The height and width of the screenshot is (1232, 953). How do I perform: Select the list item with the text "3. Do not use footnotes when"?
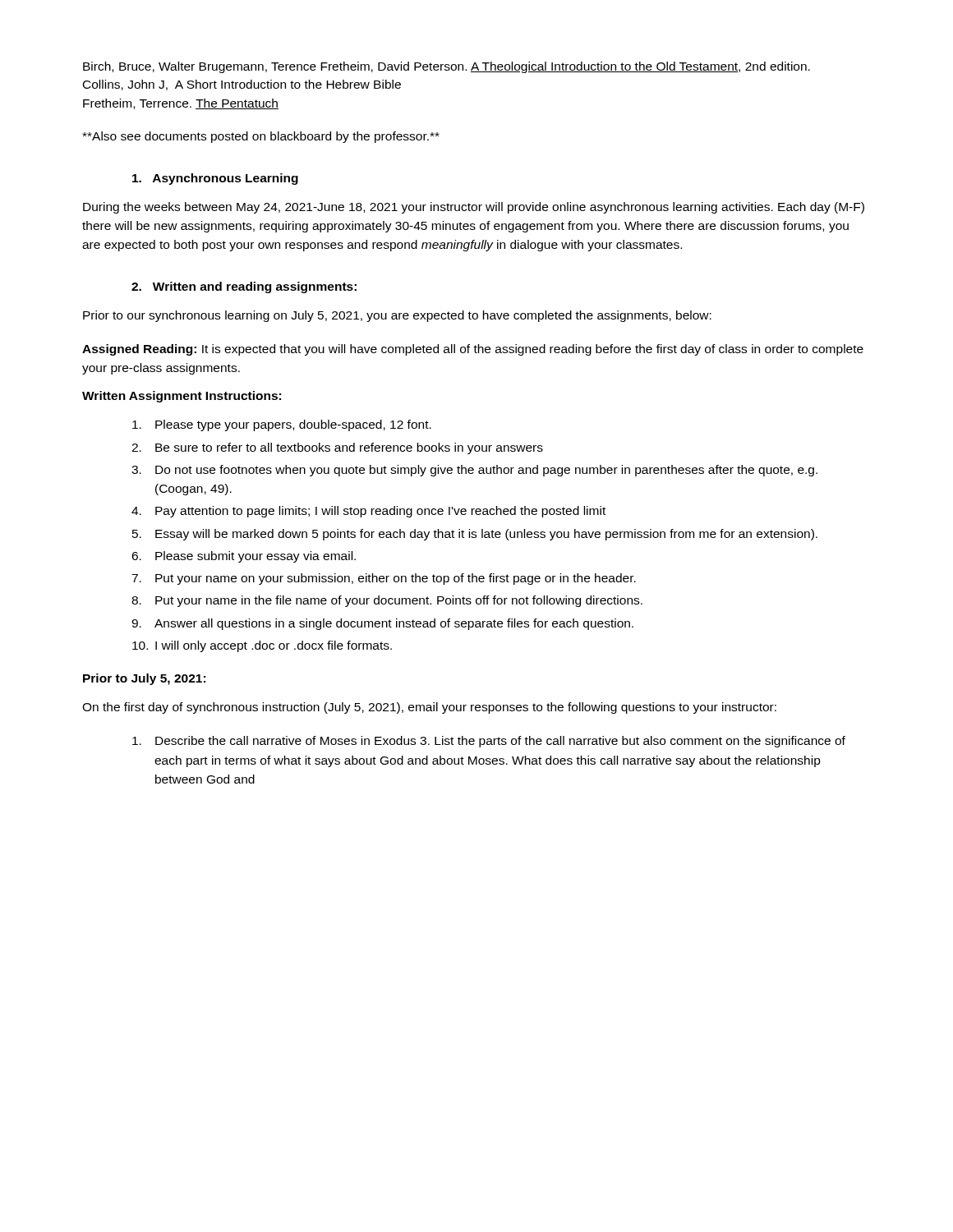(501, 479)
